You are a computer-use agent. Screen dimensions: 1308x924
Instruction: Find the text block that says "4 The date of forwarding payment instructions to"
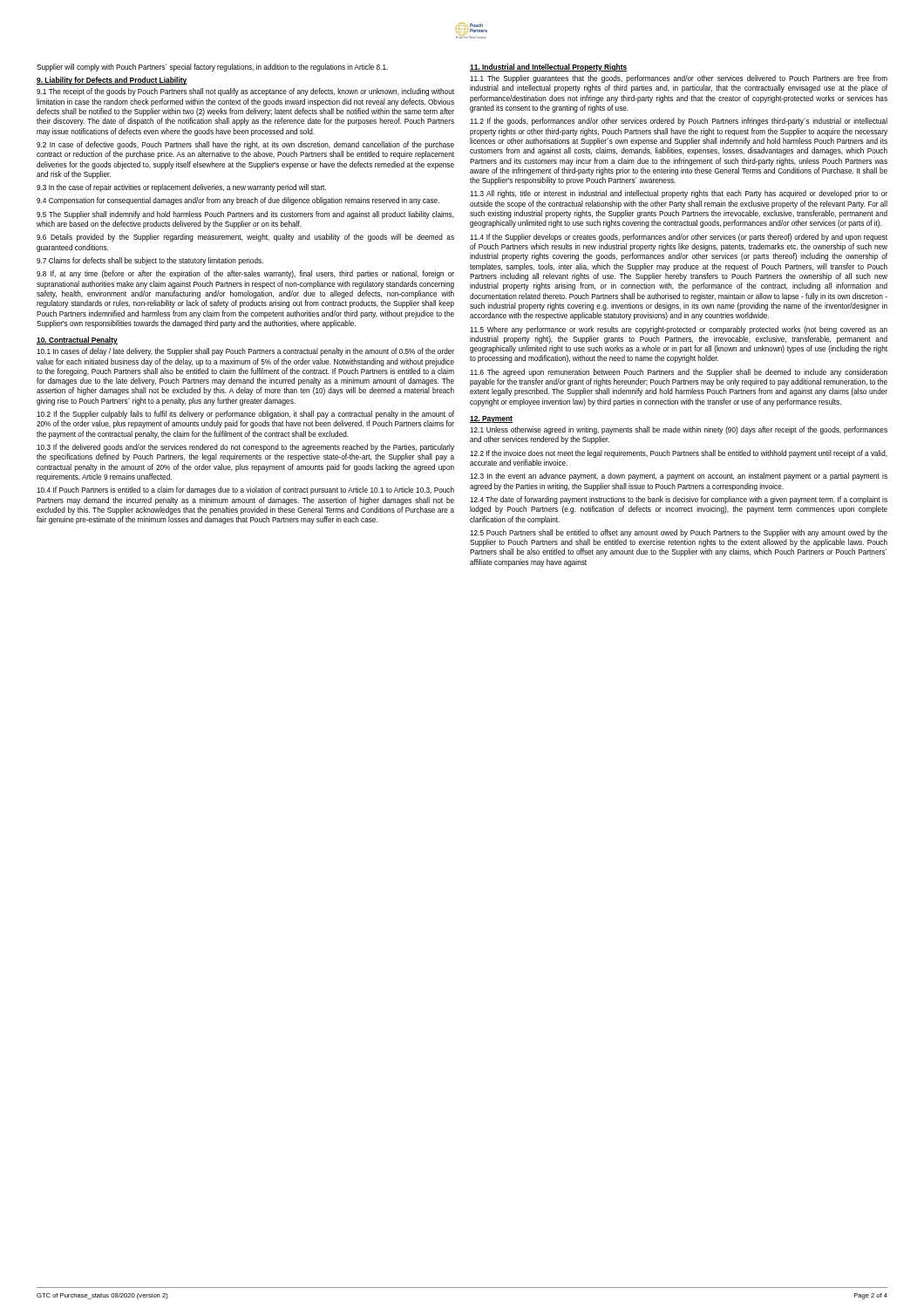[x=679, y=510]
